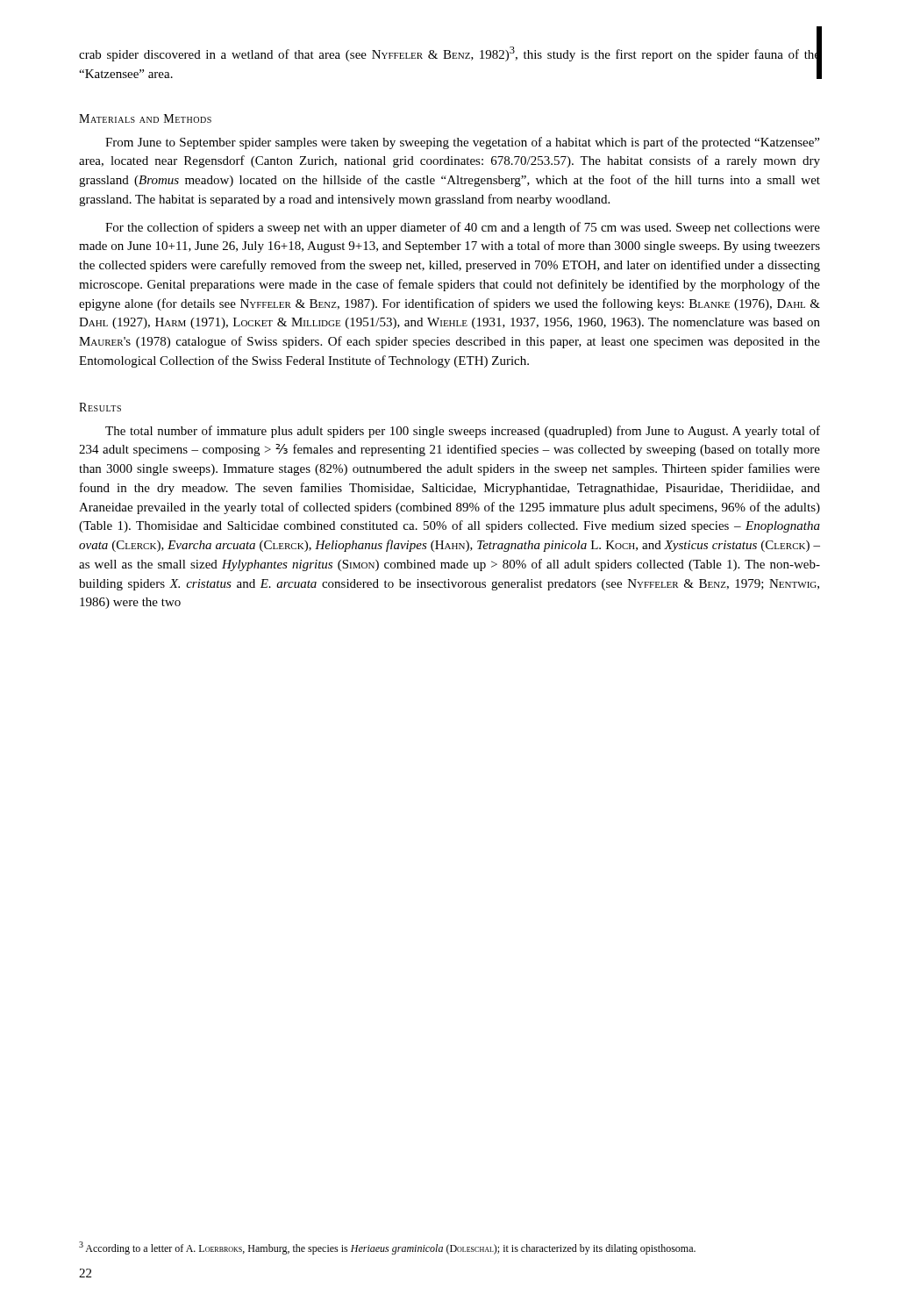The image size is (899, 1316).
Task: Find the text block starting "Materials and Methods"
Action: 146,118
